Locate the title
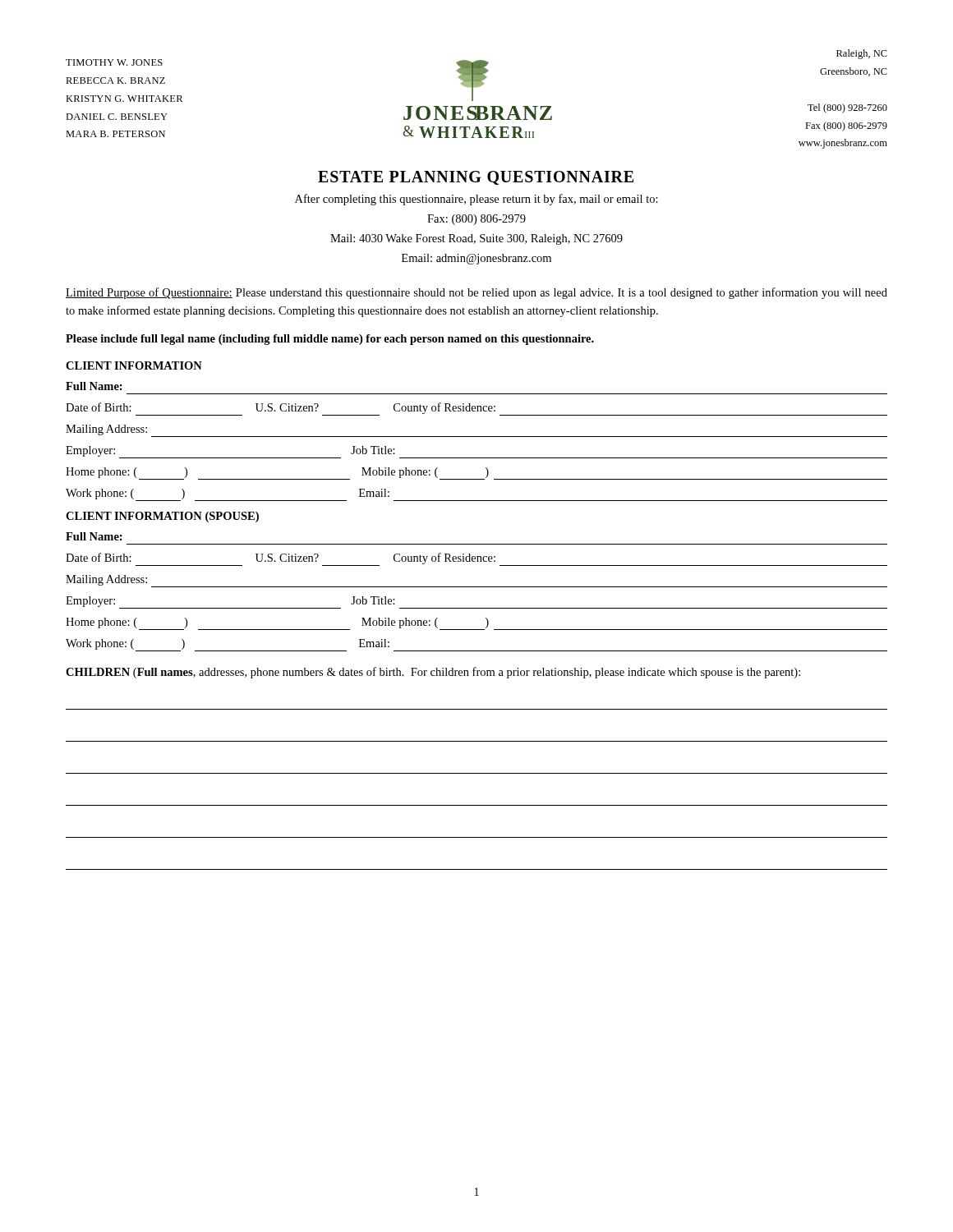The image size is (953, 1232). [x=476, y=177]
